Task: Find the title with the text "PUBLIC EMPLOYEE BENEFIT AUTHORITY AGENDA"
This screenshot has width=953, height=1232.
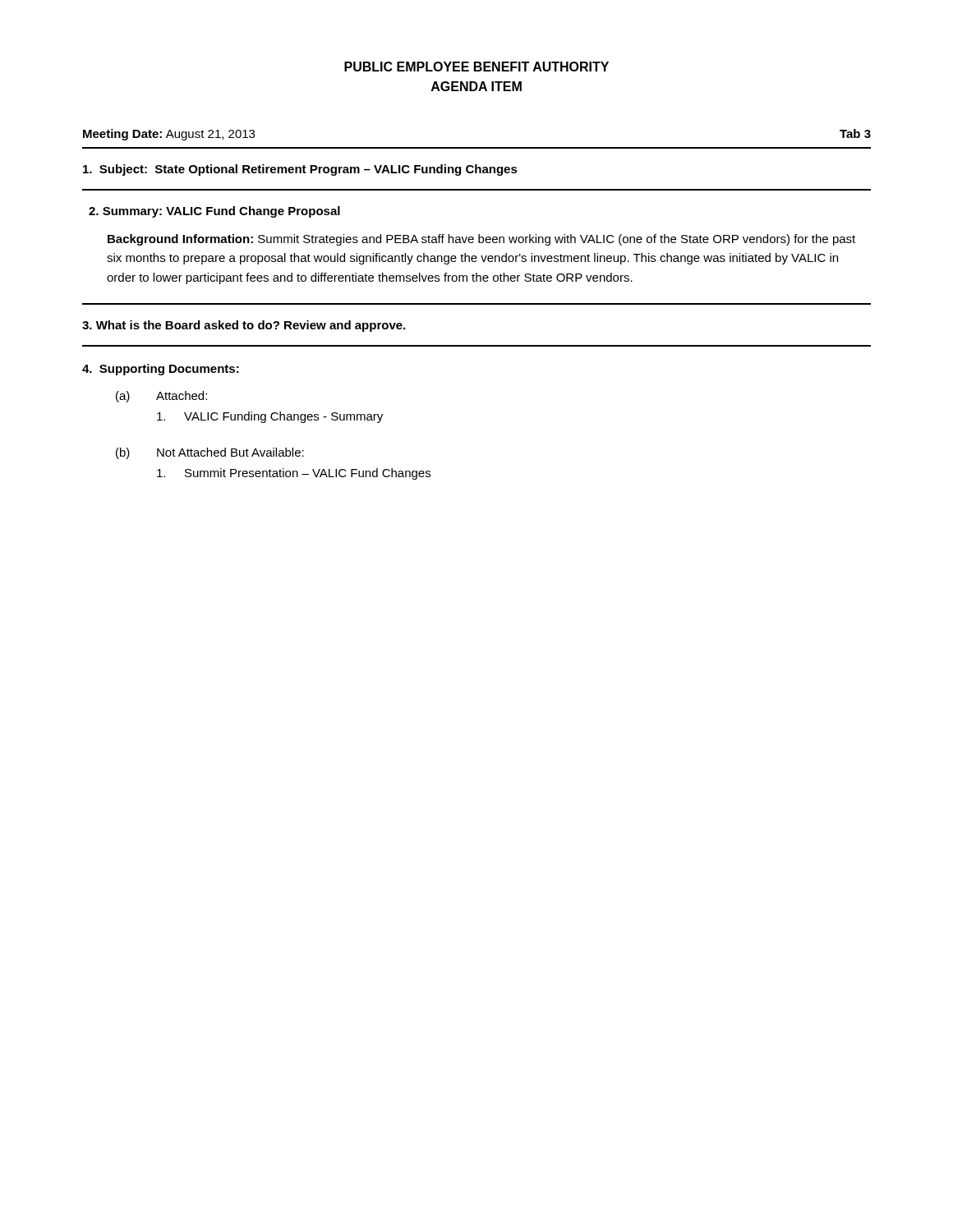Action: click(476, 77)
